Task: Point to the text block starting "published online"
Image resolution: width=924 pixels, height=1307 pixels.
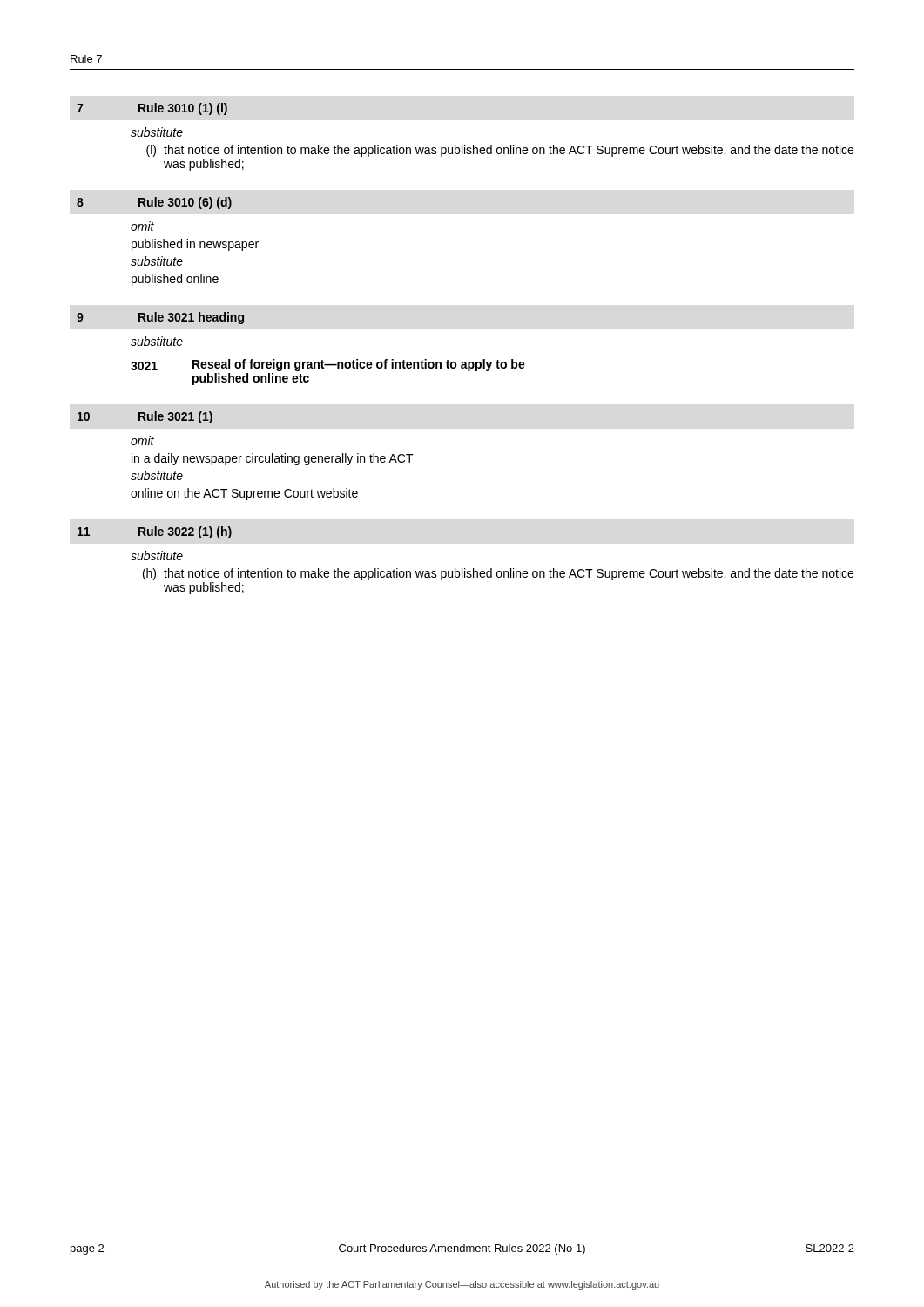Action: point(175,279)
